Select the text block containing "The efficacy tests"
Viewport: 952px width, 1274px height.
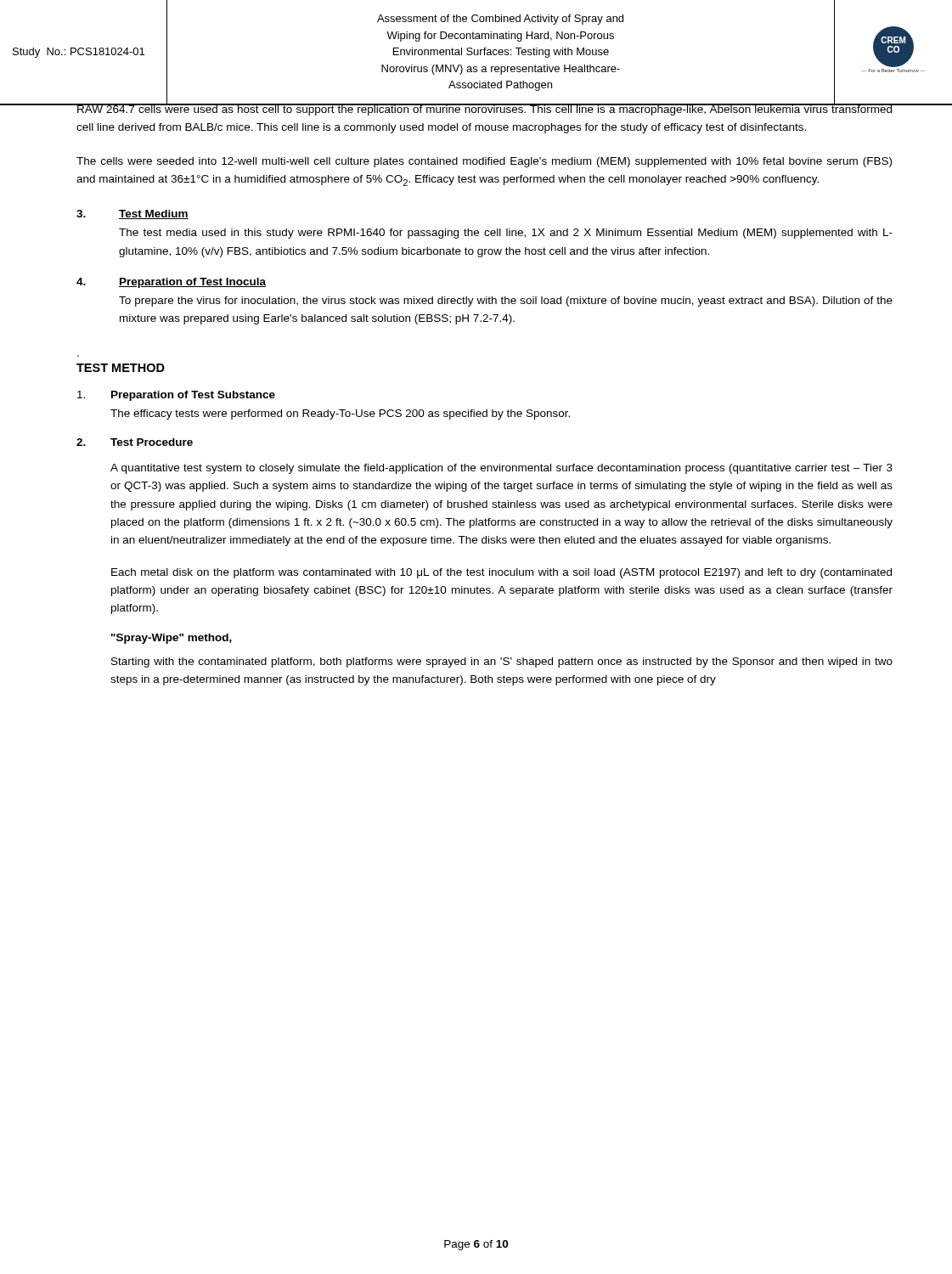pyautogui.click(x=341, y=413)
